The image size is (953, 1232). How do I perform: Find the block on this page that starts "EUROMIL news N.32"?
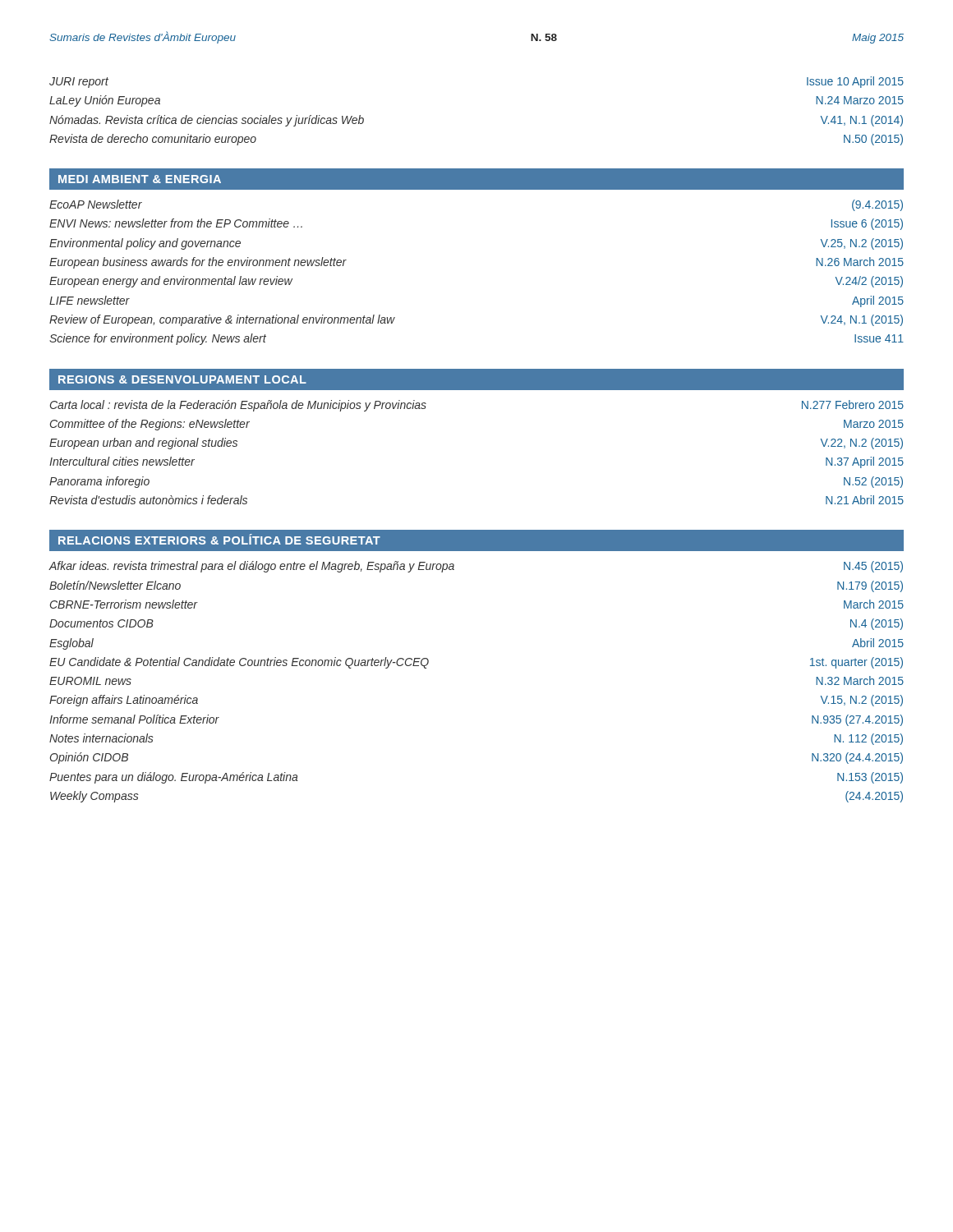click(x=92, y=680)
